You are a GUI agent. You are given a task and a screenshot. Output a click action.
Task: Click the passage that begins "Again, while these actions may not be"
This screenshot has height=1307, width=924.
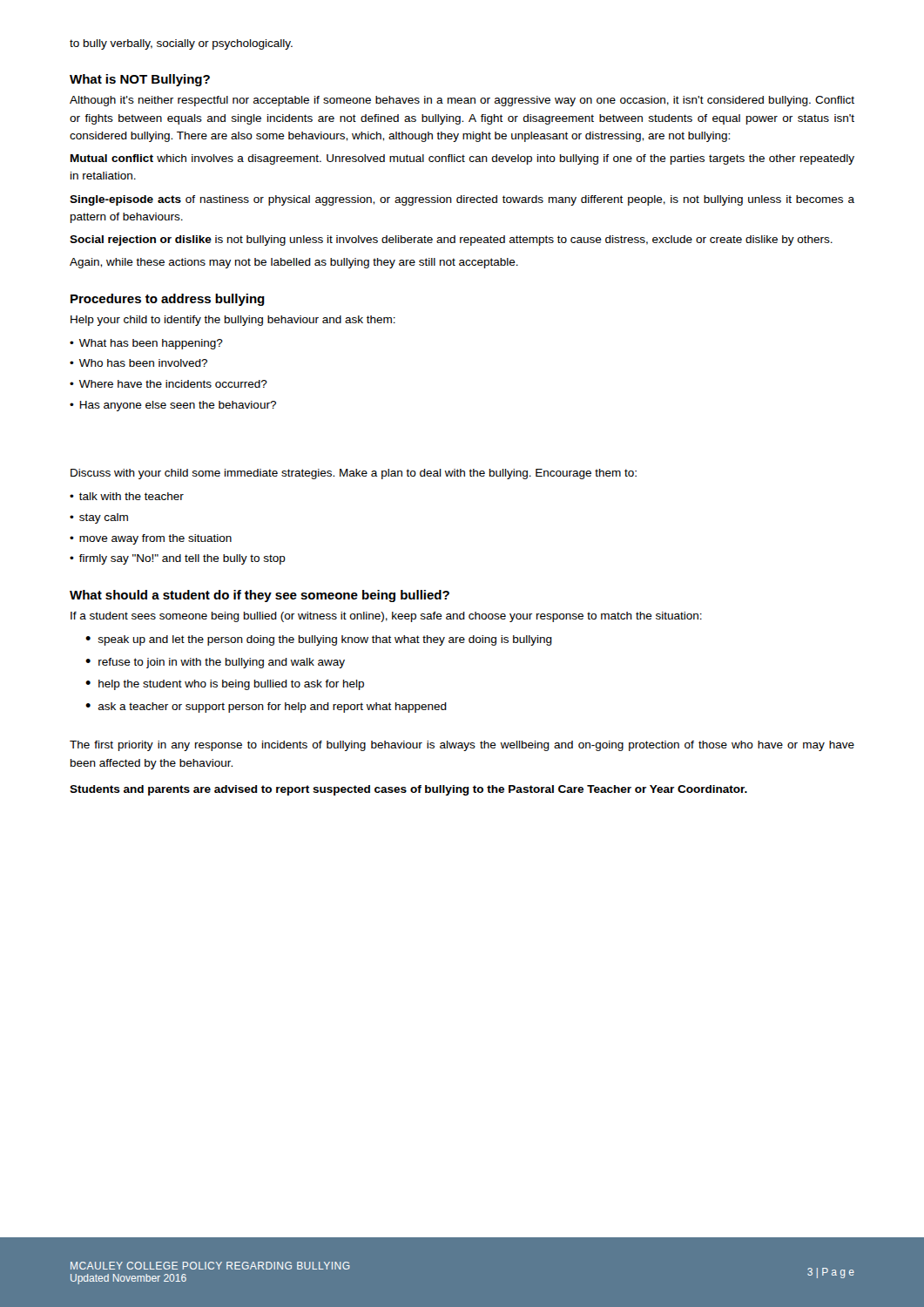tap(294, 262)
